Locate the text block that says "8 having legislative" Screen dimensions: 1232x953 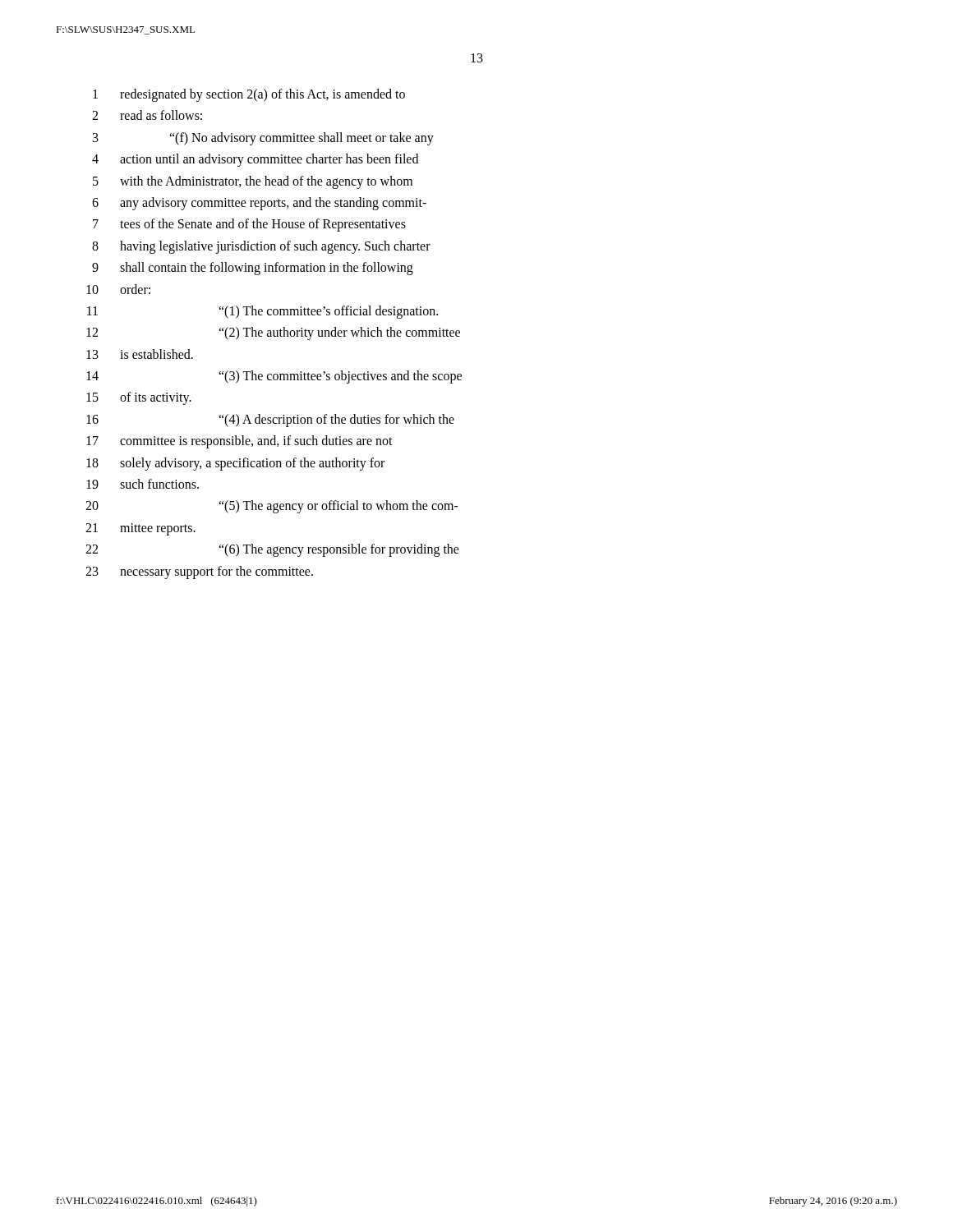[261, 247]
